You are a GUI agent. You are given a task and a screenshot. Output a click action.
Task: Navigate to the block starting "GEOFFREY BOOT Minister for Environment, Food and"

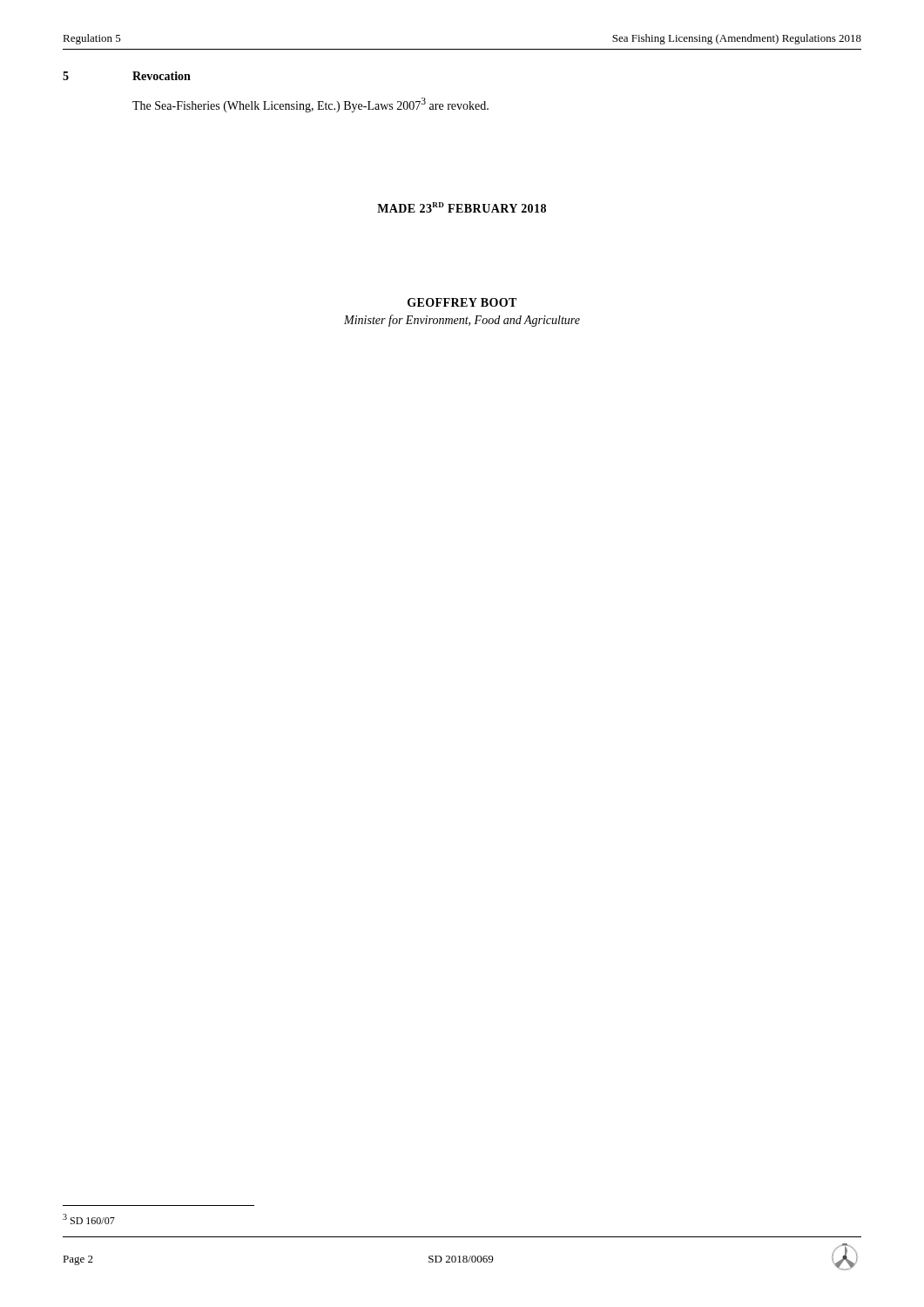coord(462,312)
